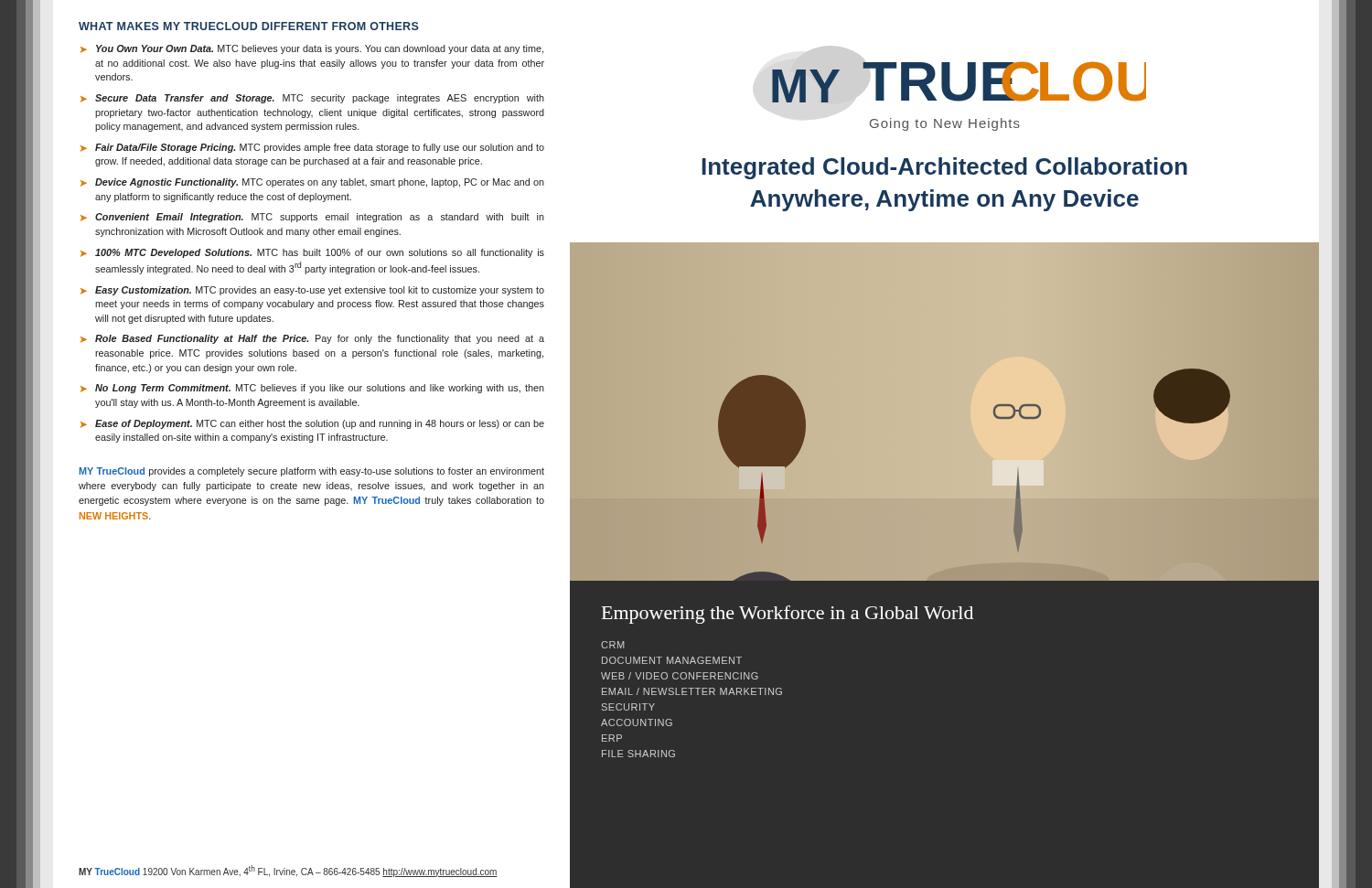The width and height of the screenshot is (1372, 888).
Task: Select the text block that reads "MY TrueCloud provides a completely secure"
Action: click(x=311, y=493)
